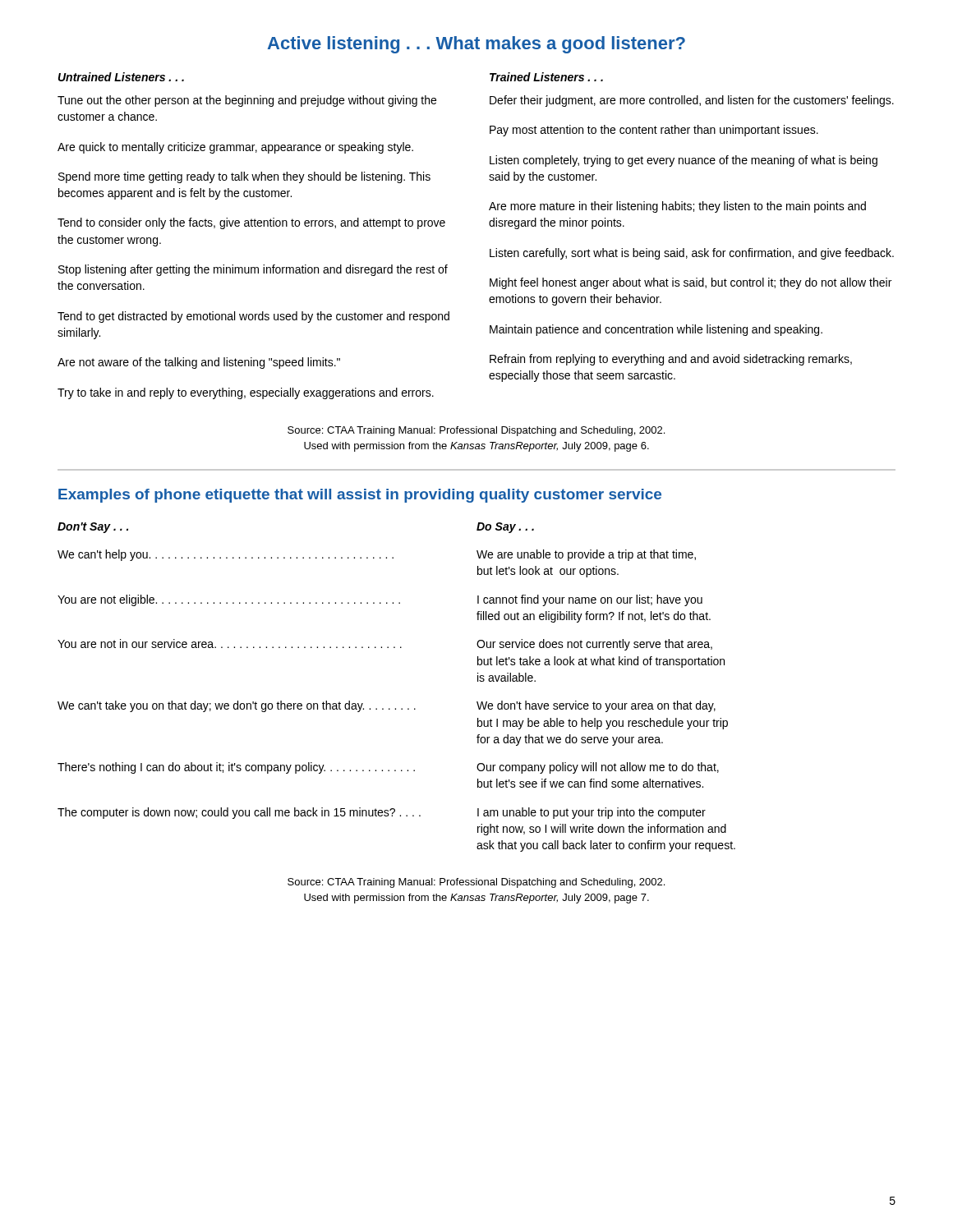The height and width of the screenshot is (1232, 953).
Task: Locate the text starting "Listen carefully, sort what is"
Action: [692, 253]
